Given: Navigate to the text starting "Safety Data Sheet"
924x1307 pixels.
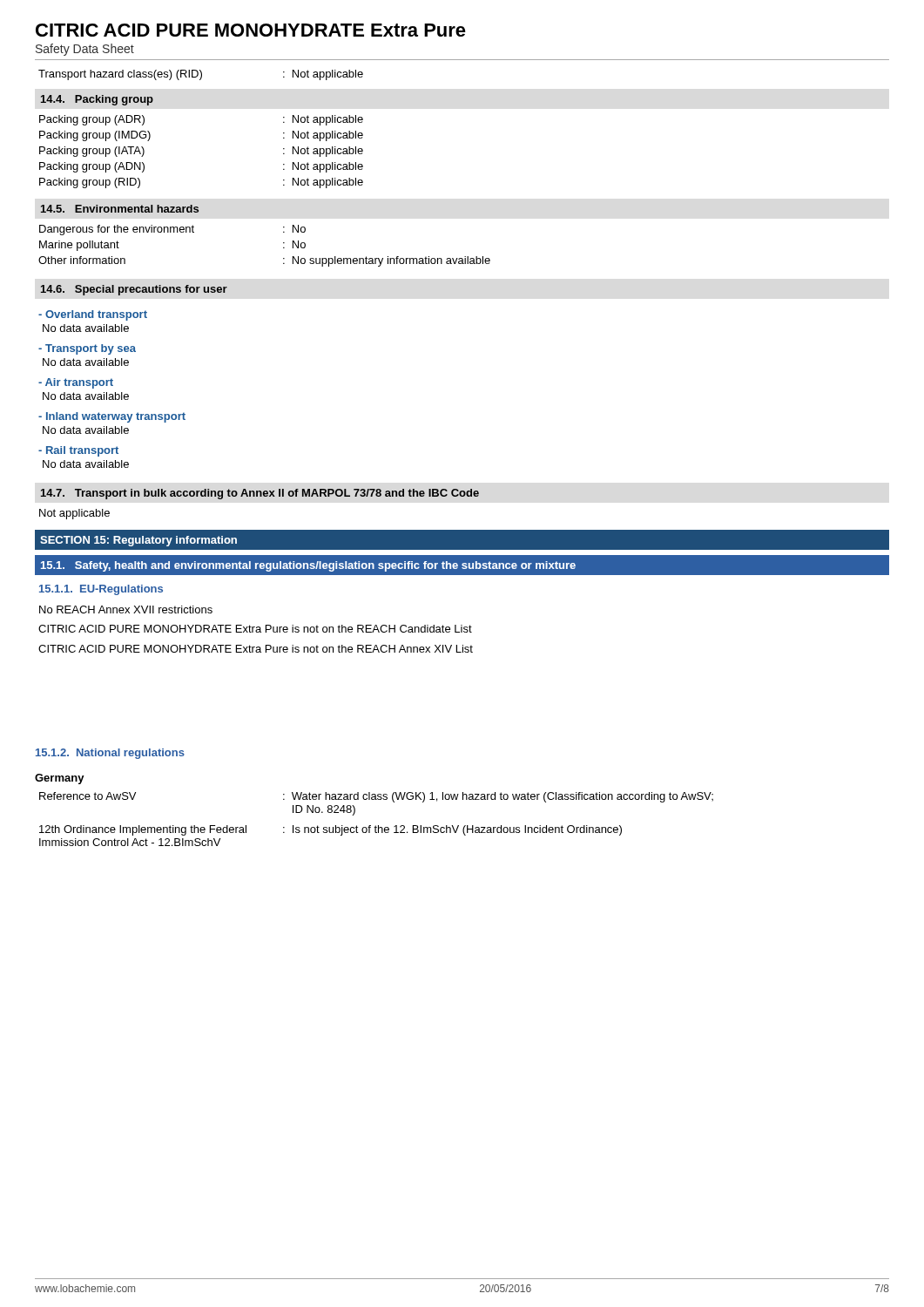Looking at the screenshot, I should [84, 49].
